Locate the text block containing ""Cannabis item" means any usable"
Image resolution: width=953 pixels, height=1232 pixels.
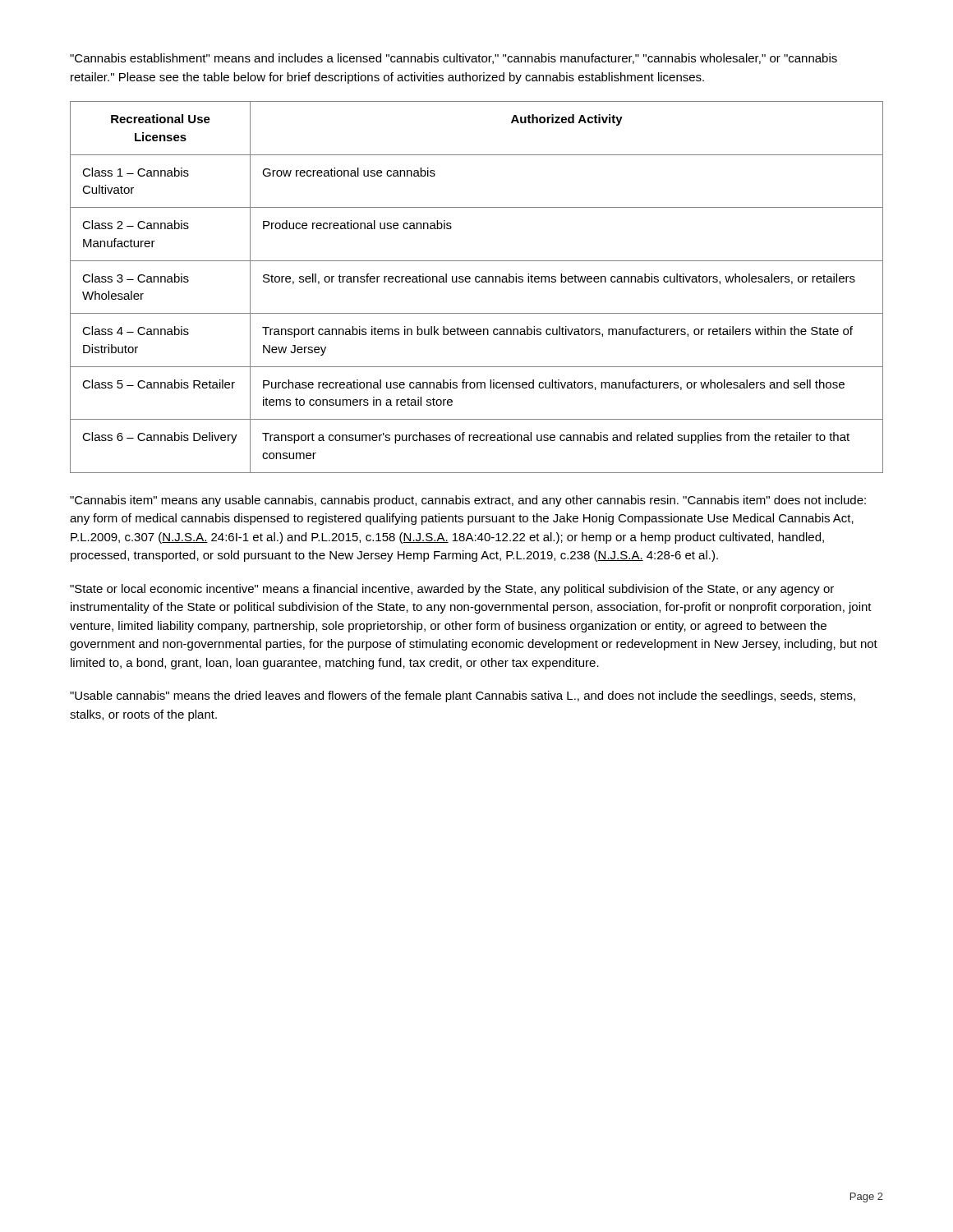pos(468,527)
